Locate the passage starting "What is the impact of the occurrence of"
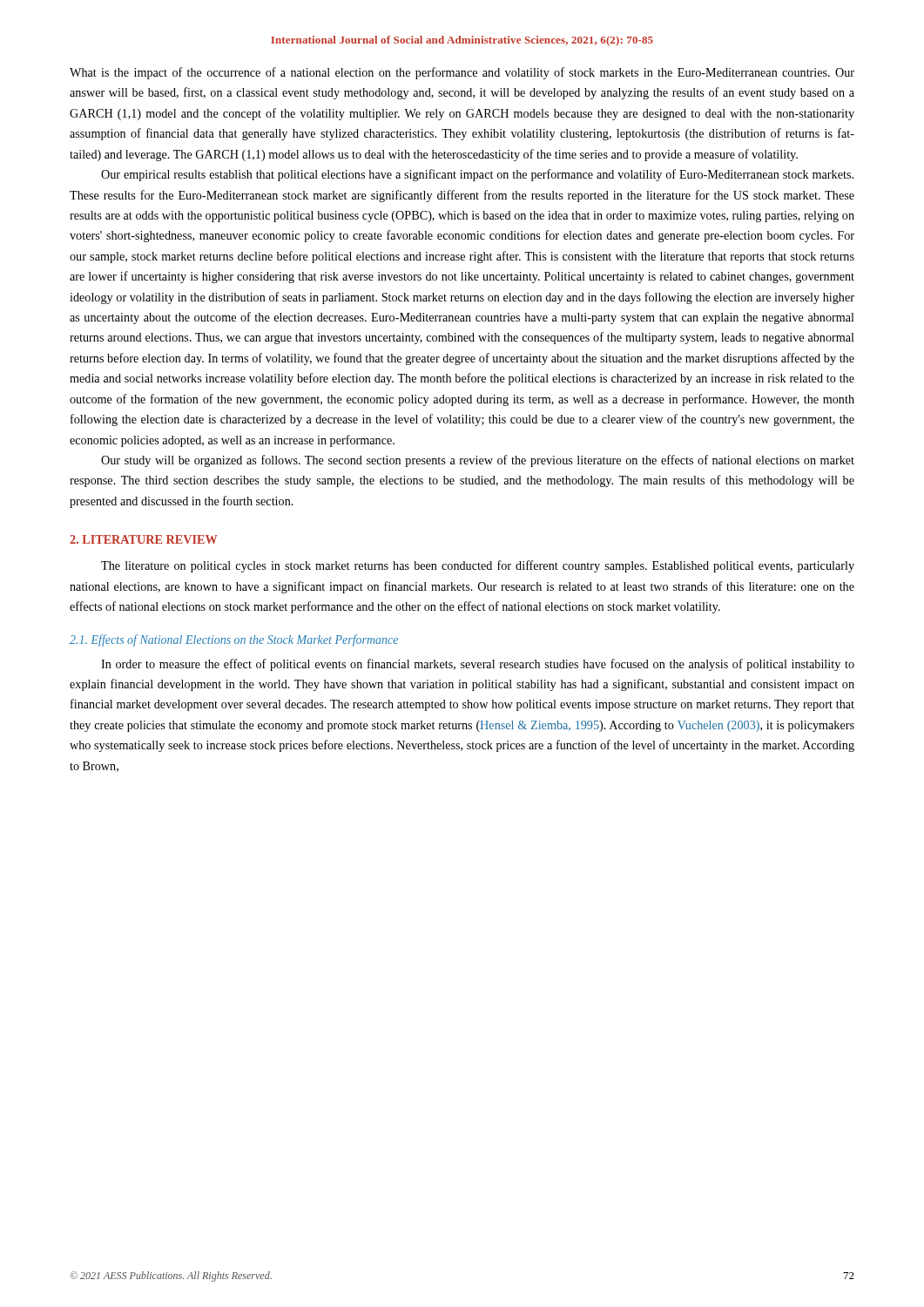 [x=462, y=114]
